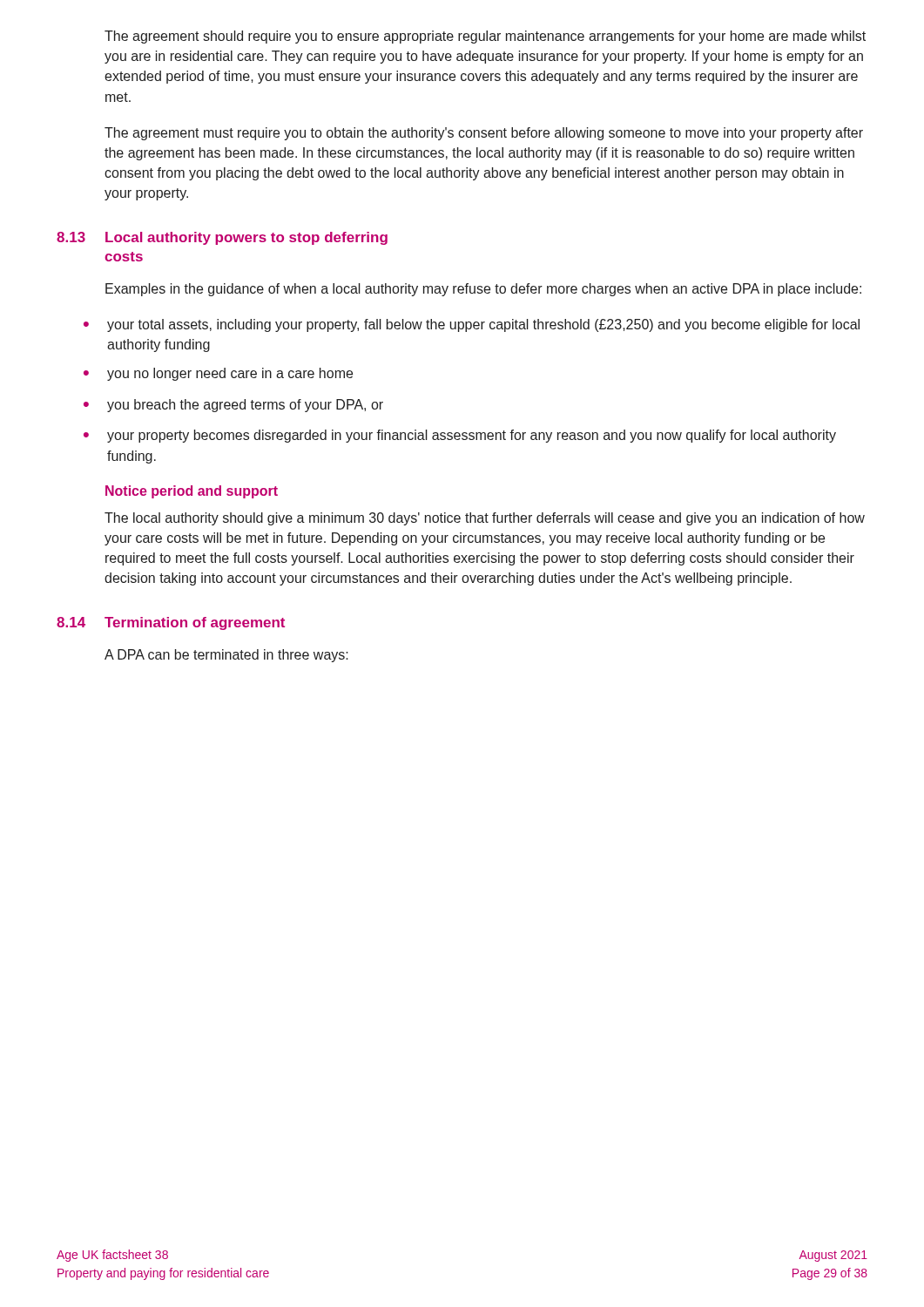Locate the list item that says "• you breach the agreed terms"
The height and width of the screenshot is (1307, 924).
click(x=233, y=406)
